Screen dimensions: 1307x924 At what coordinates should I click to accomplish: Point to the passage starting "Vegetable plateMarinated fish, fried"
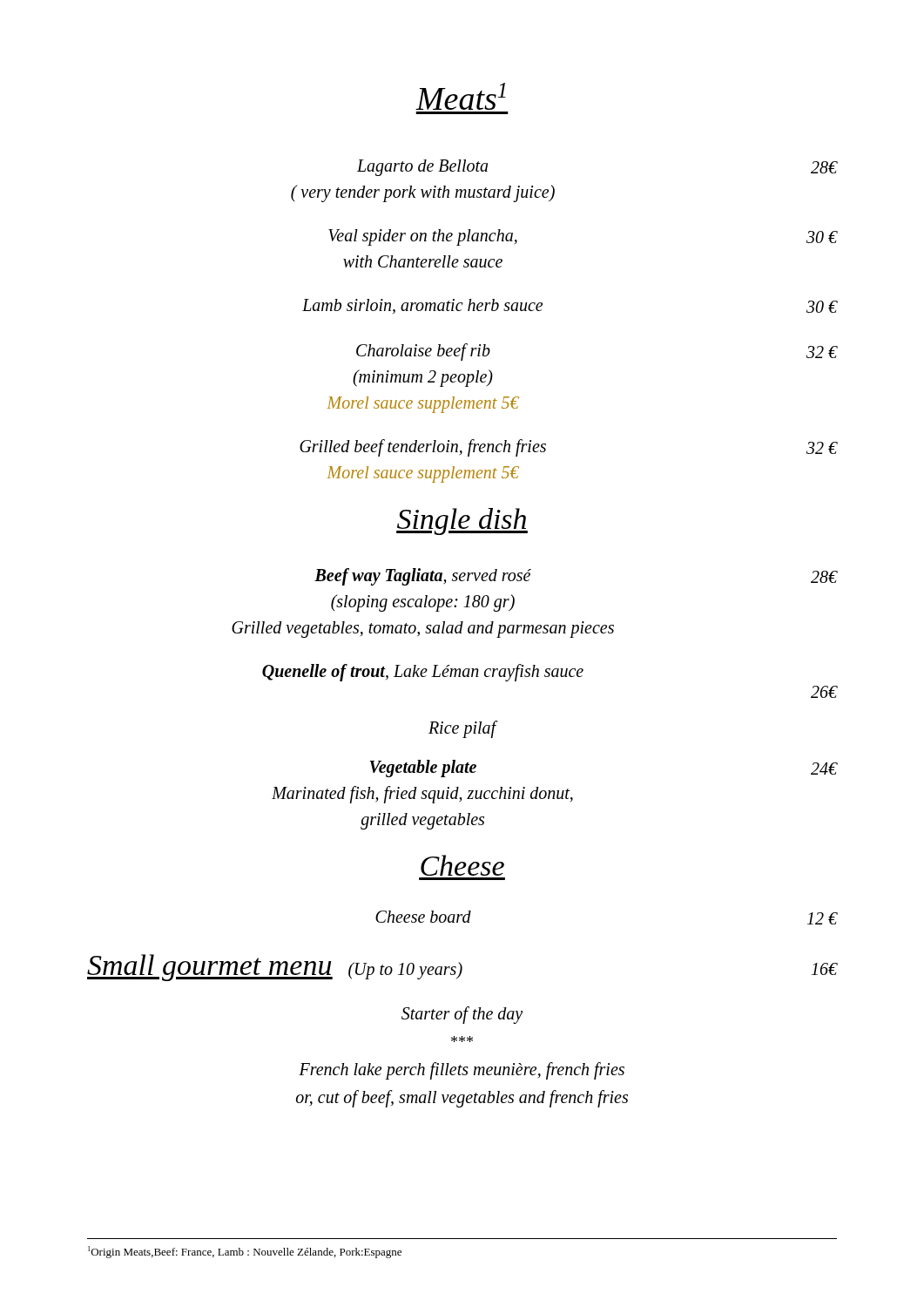click(x=462, y=793)
